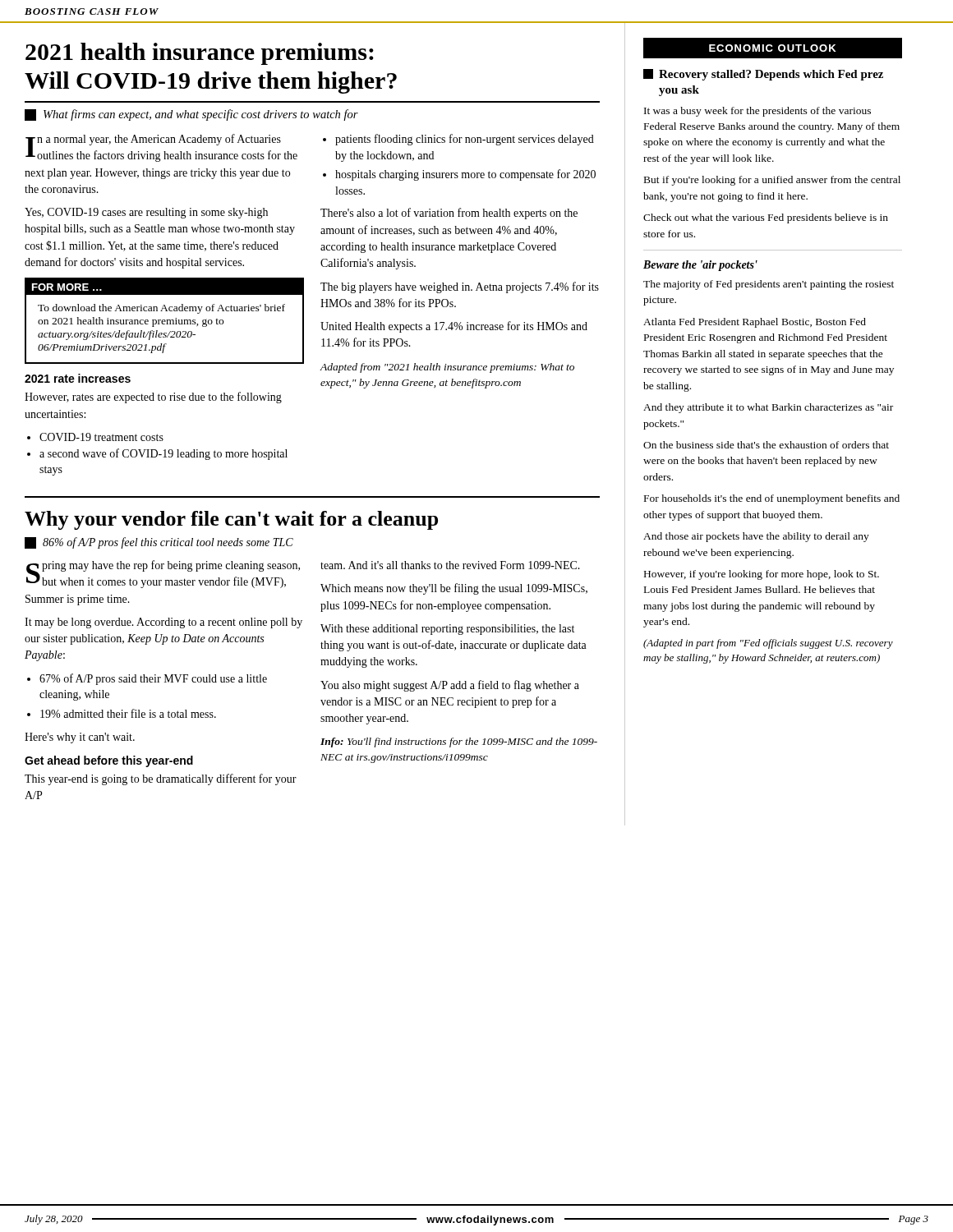This screenshot has width=953, height=1232.
Task: Locate the text block that reads "This year-end is going to"
Action: click(164, 788)
